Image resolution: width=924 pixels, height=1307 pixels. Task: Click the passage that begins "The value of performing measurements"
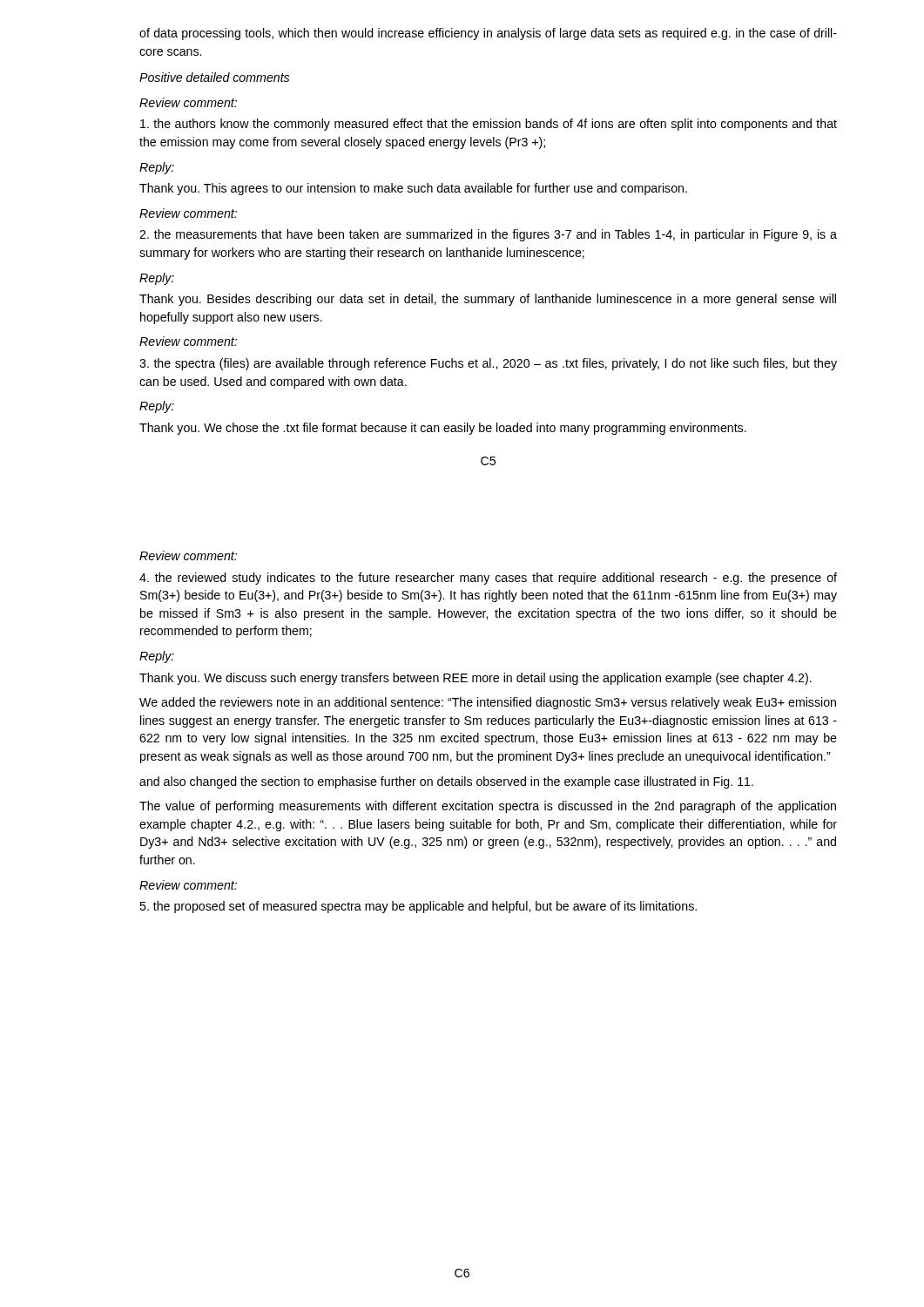tap(488, 833)
